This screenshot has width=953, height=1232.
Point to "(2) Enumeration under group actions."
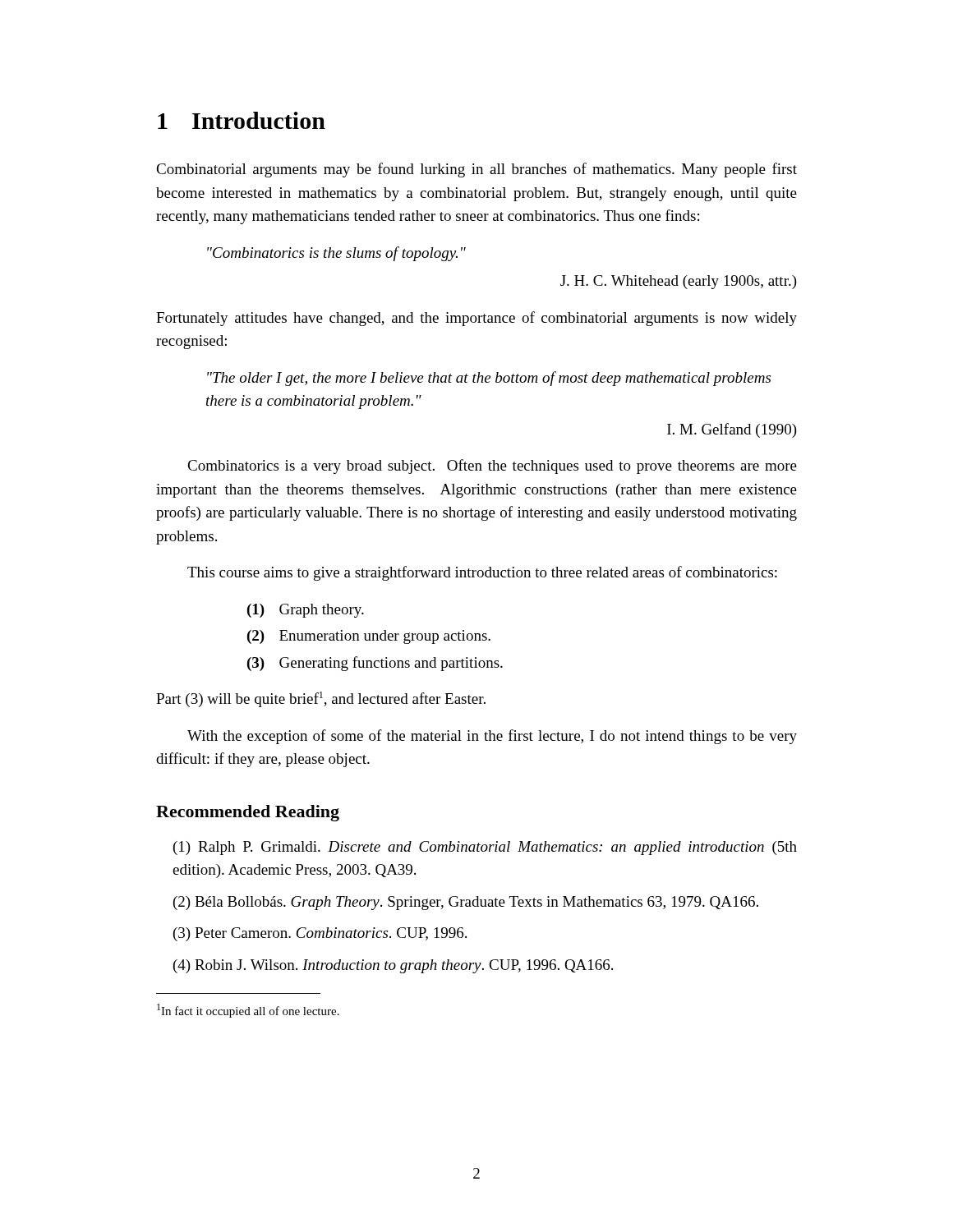coord(369,636)
